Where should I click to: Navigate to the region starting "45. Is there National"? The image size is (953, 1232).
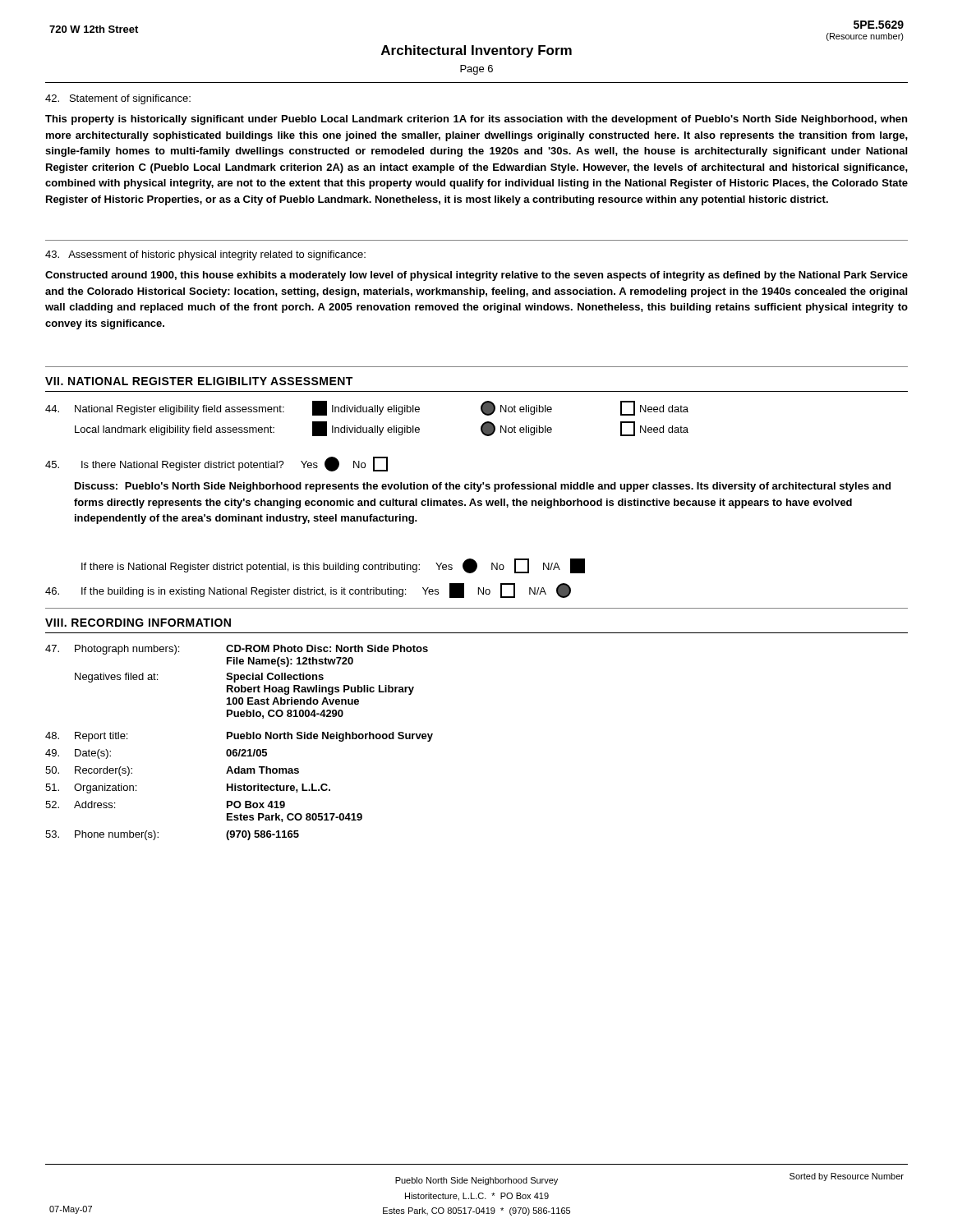[476, 491]
